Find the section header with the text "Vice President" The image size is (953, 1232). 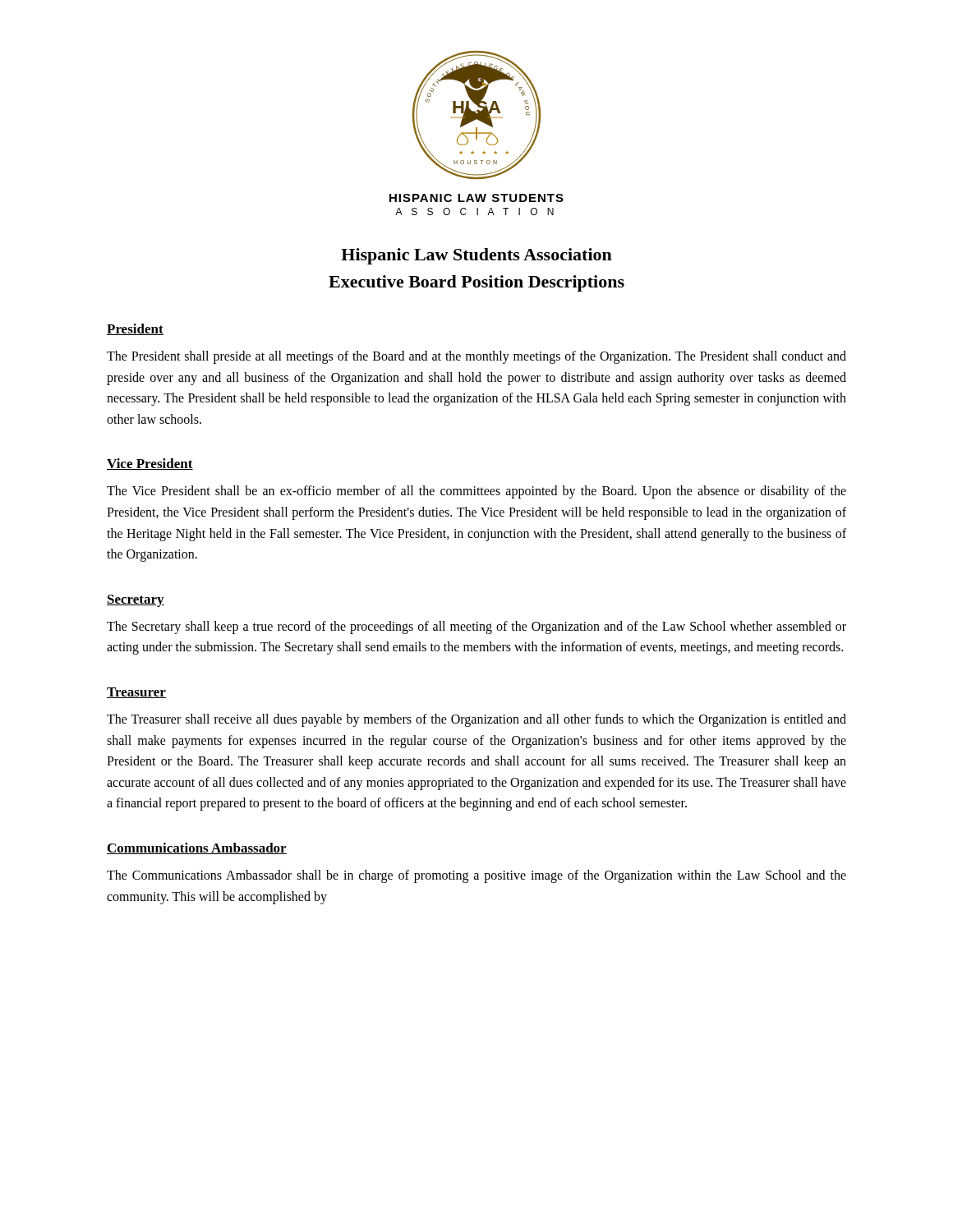click(x=150, y=464)
